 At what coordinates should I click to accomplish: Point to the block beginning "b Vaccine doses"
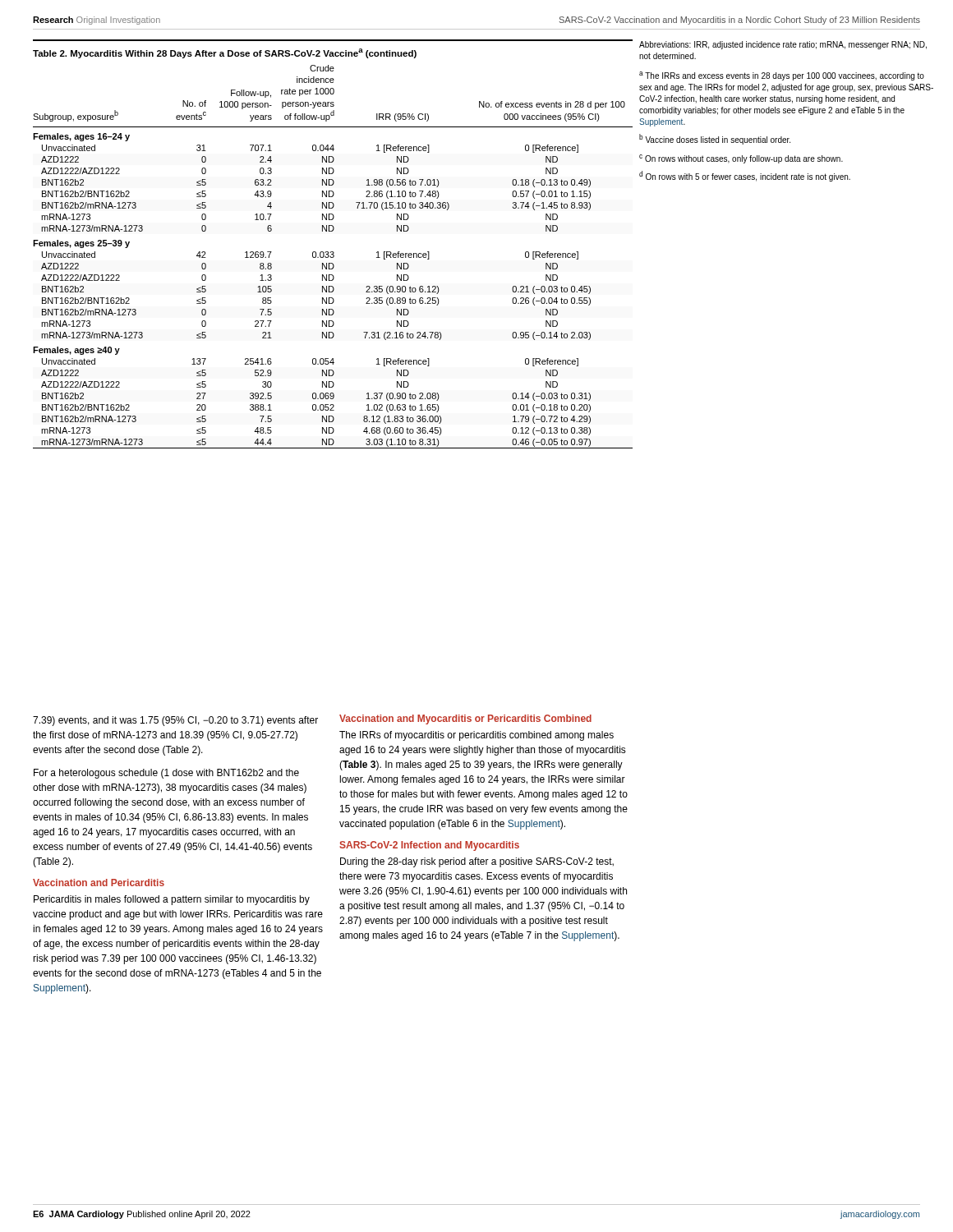715,139
